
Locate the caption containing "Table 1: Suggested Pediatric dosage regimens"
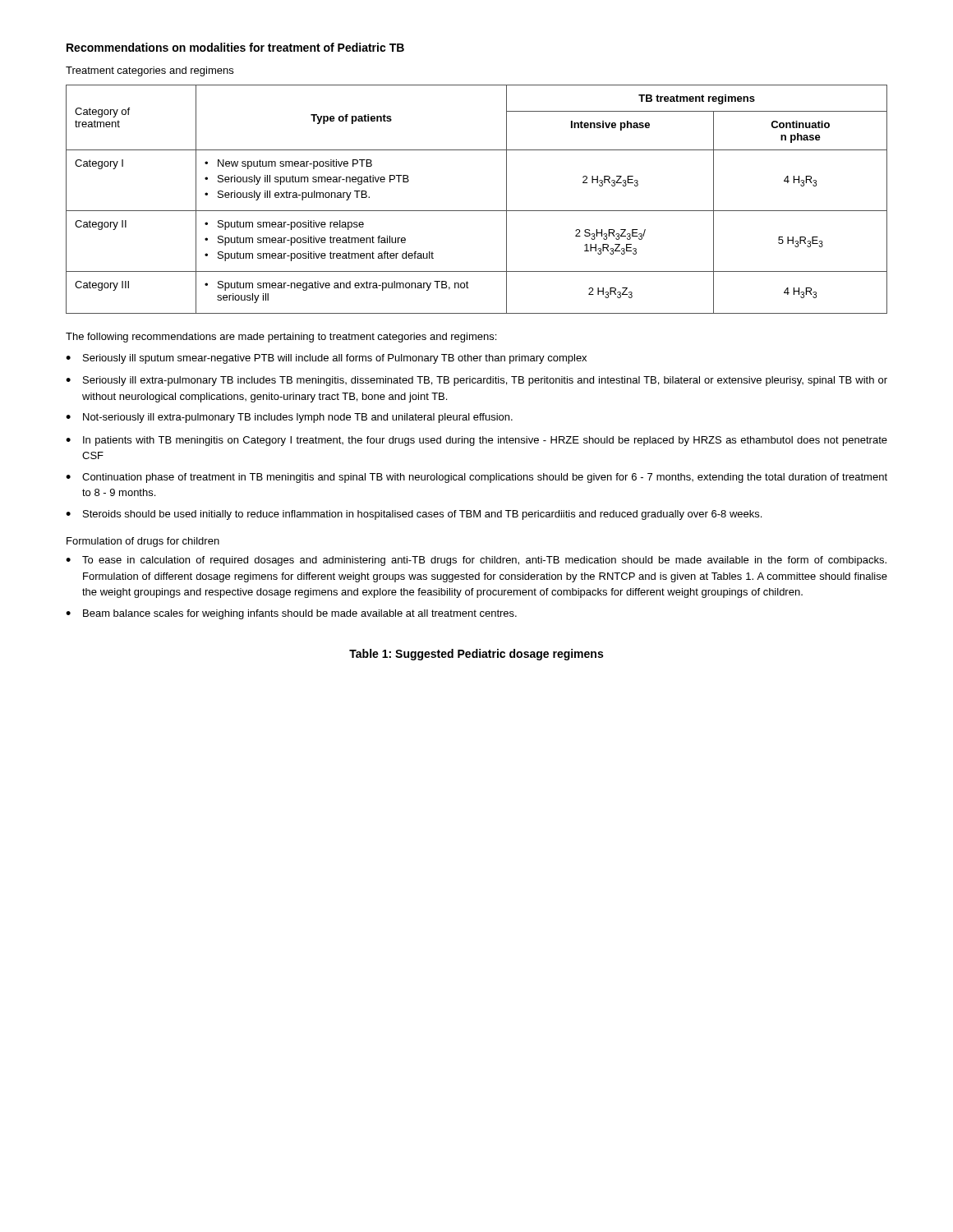(x=476, y=654)
